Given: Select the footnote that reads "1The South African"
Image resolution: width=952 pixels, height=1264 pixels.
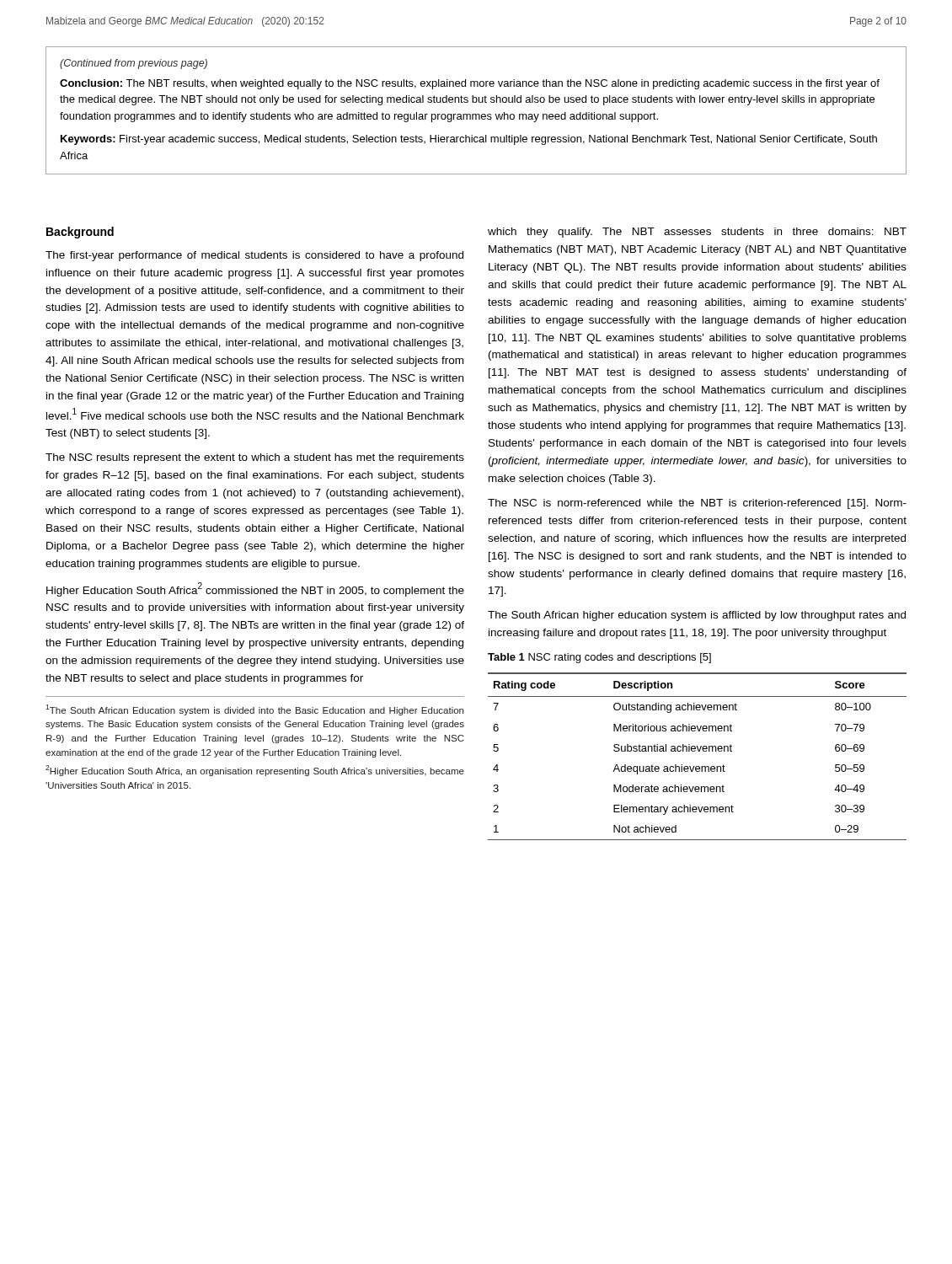Looking at the screenshot, I should click(x=255, y=747).
